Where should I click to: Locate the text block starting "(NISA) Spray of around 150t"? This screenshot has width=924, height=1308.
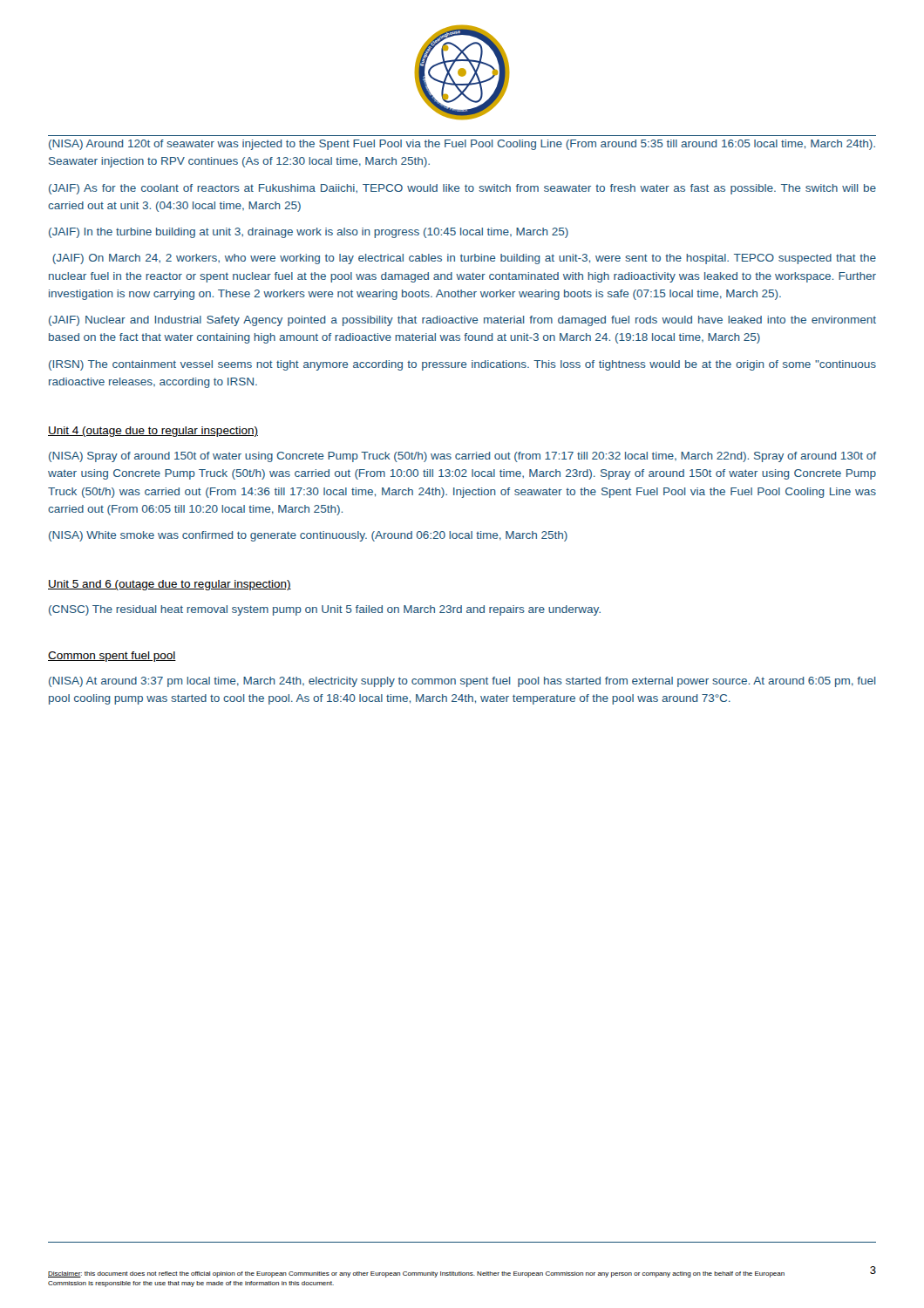462,482
